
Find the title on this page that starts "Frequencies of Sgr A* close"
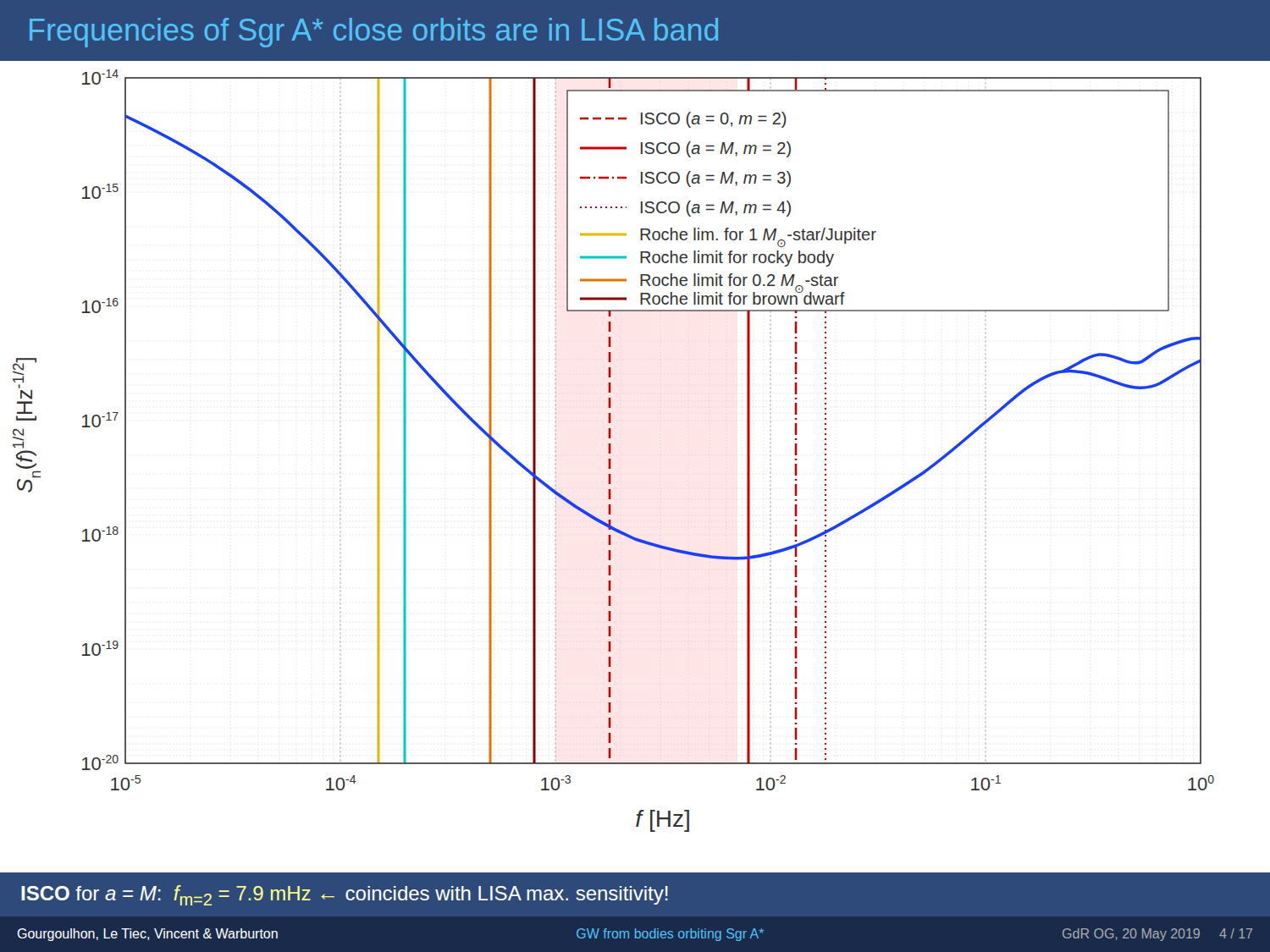click(374, 30)
